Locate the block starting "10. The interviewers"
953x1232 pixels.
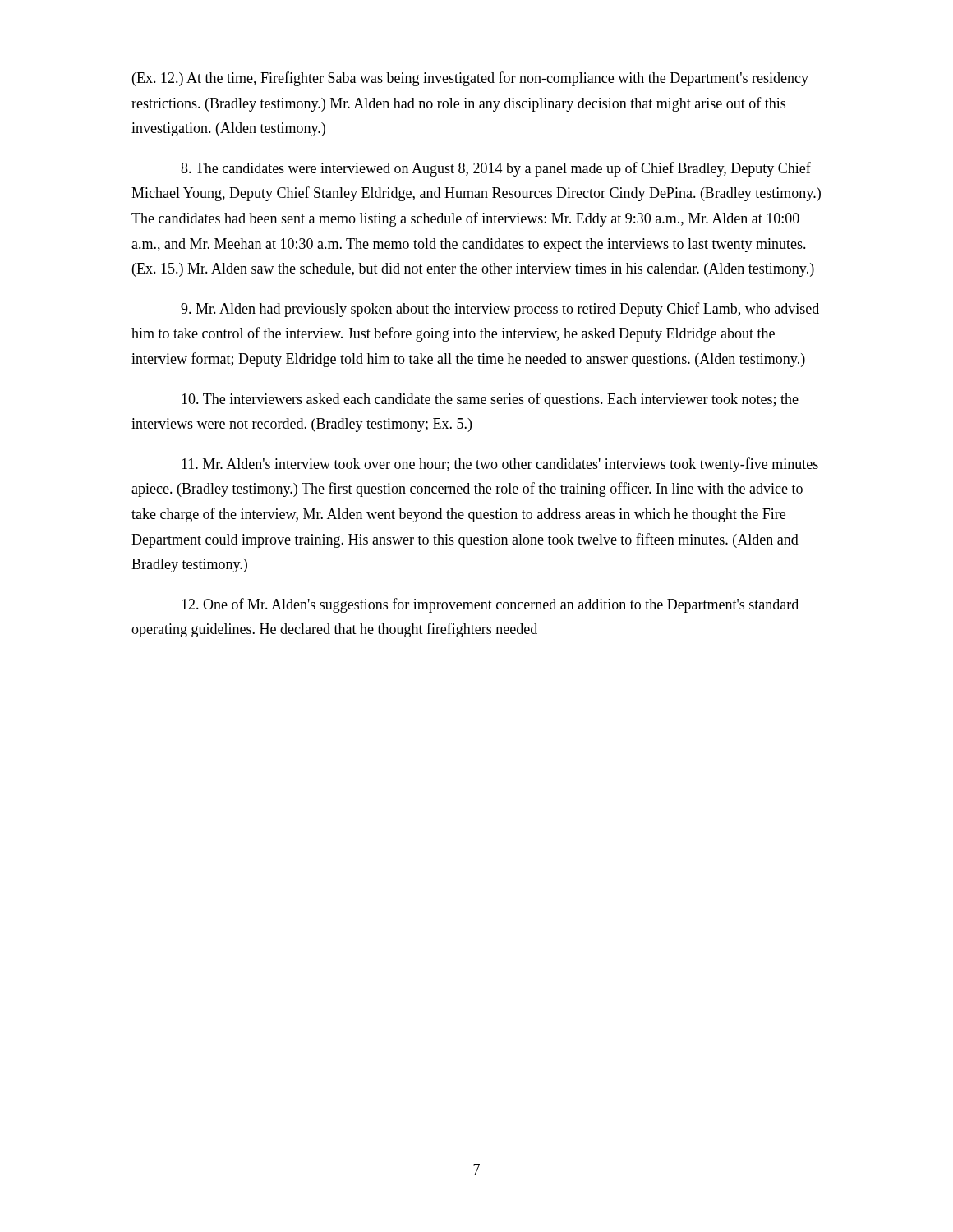[476, 412]
